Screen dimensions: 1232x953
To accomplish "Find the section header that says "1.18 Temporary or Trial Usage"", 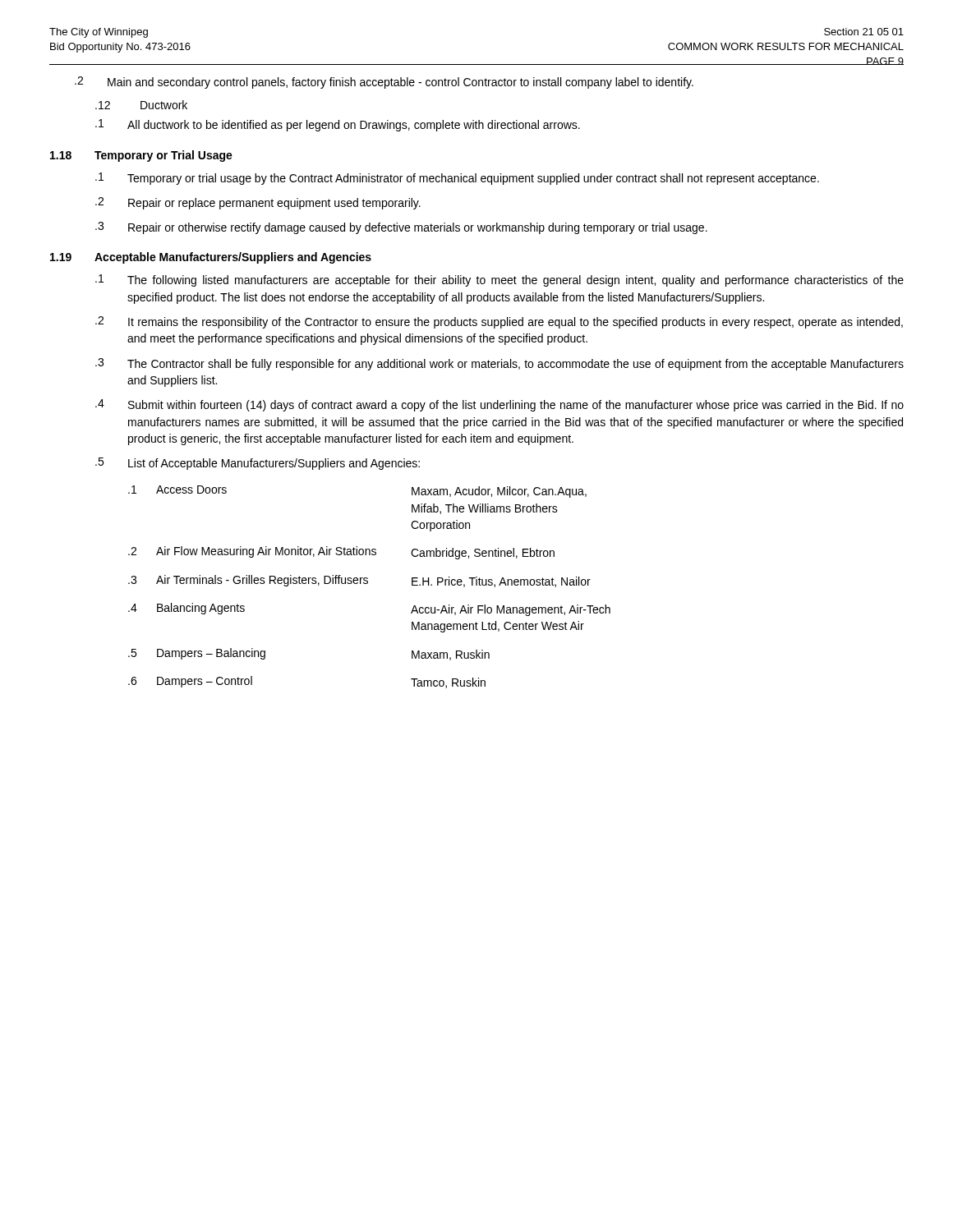I will (141, 155).
